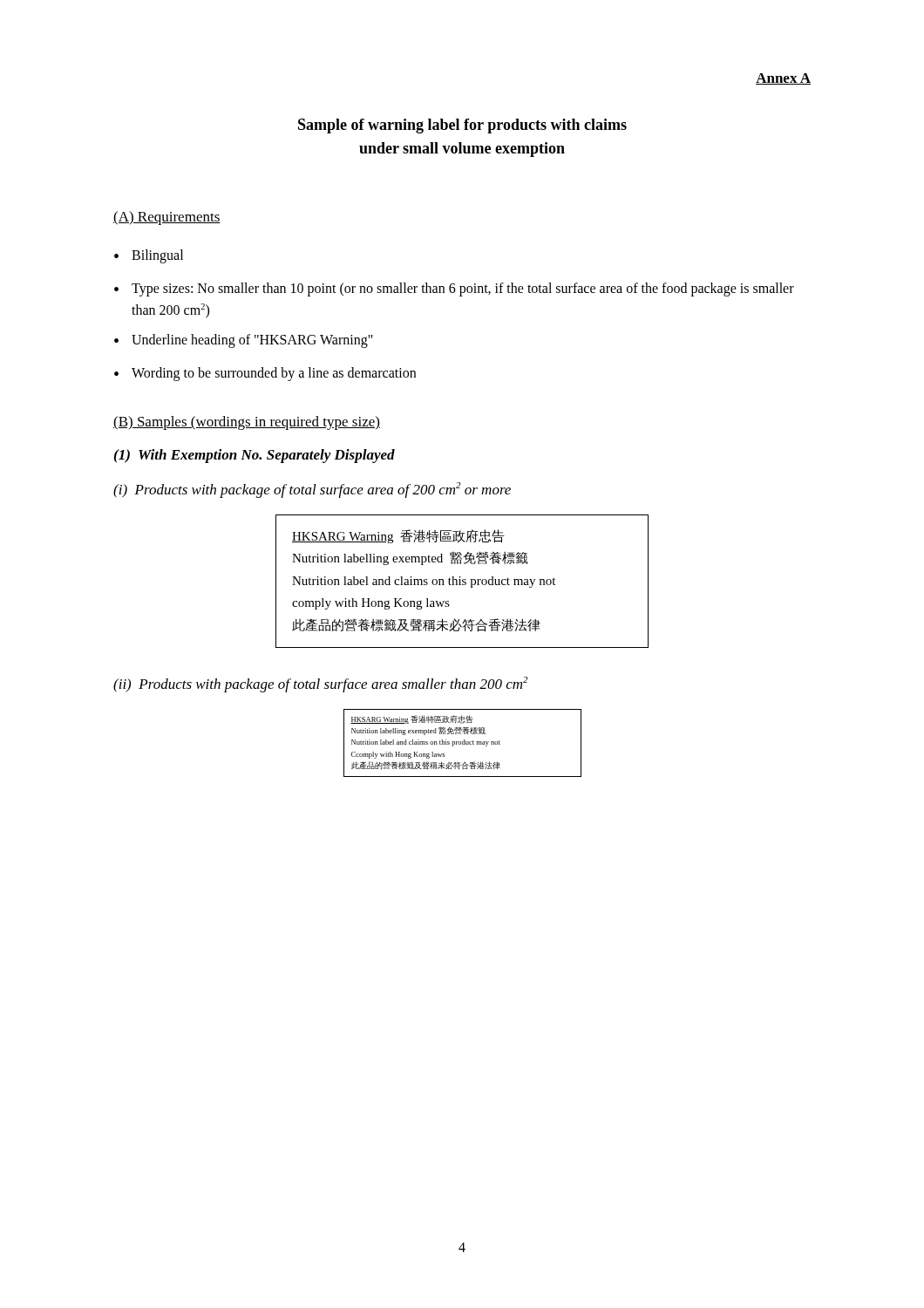The width and height of the screenshot is (924, 1308).
Task: Select the text block containing "(ii) Products with package of total surface area"
Action: point(321,683)
